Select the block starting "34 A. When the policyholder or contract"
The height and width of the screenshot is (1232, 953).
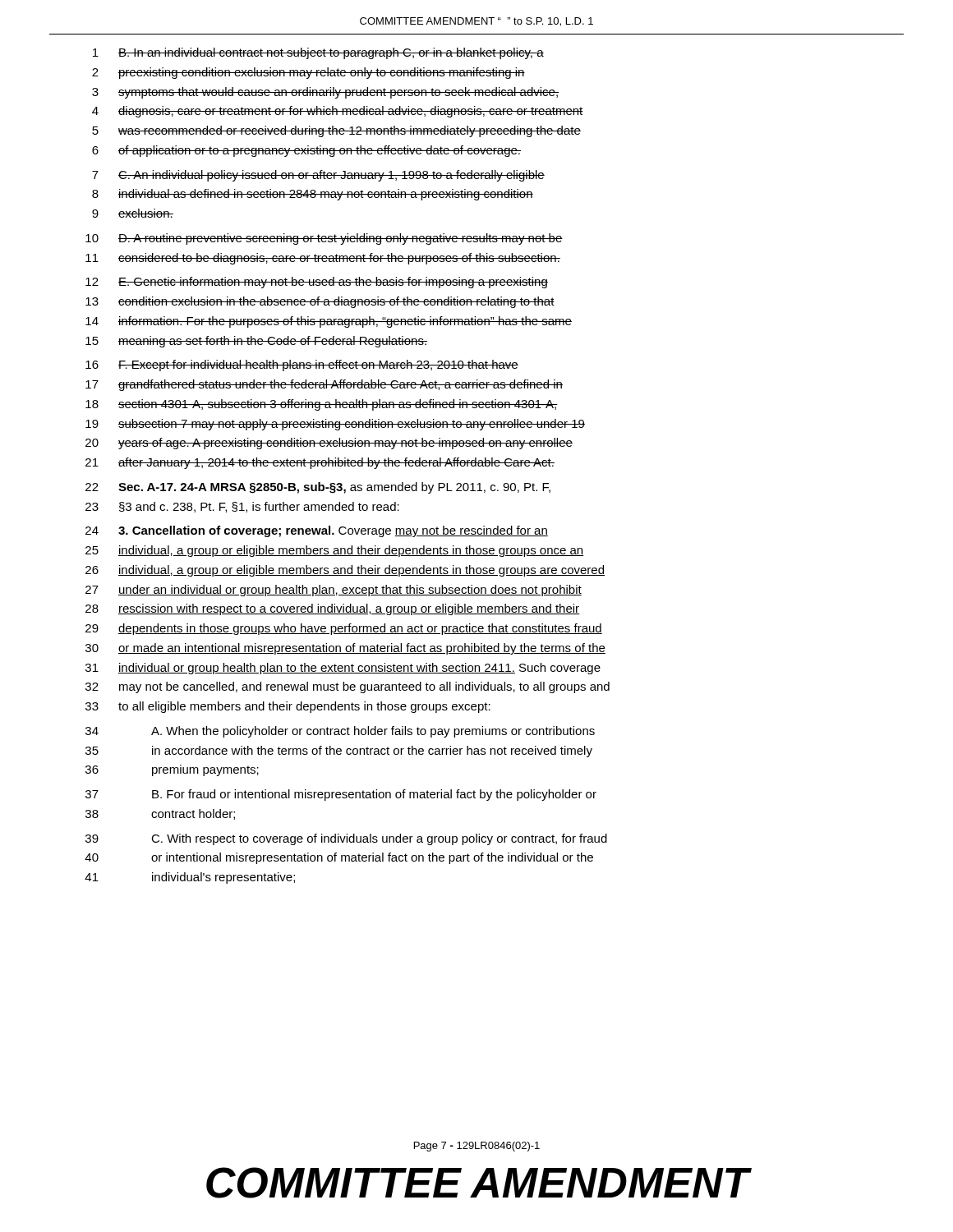click(476, 750)
